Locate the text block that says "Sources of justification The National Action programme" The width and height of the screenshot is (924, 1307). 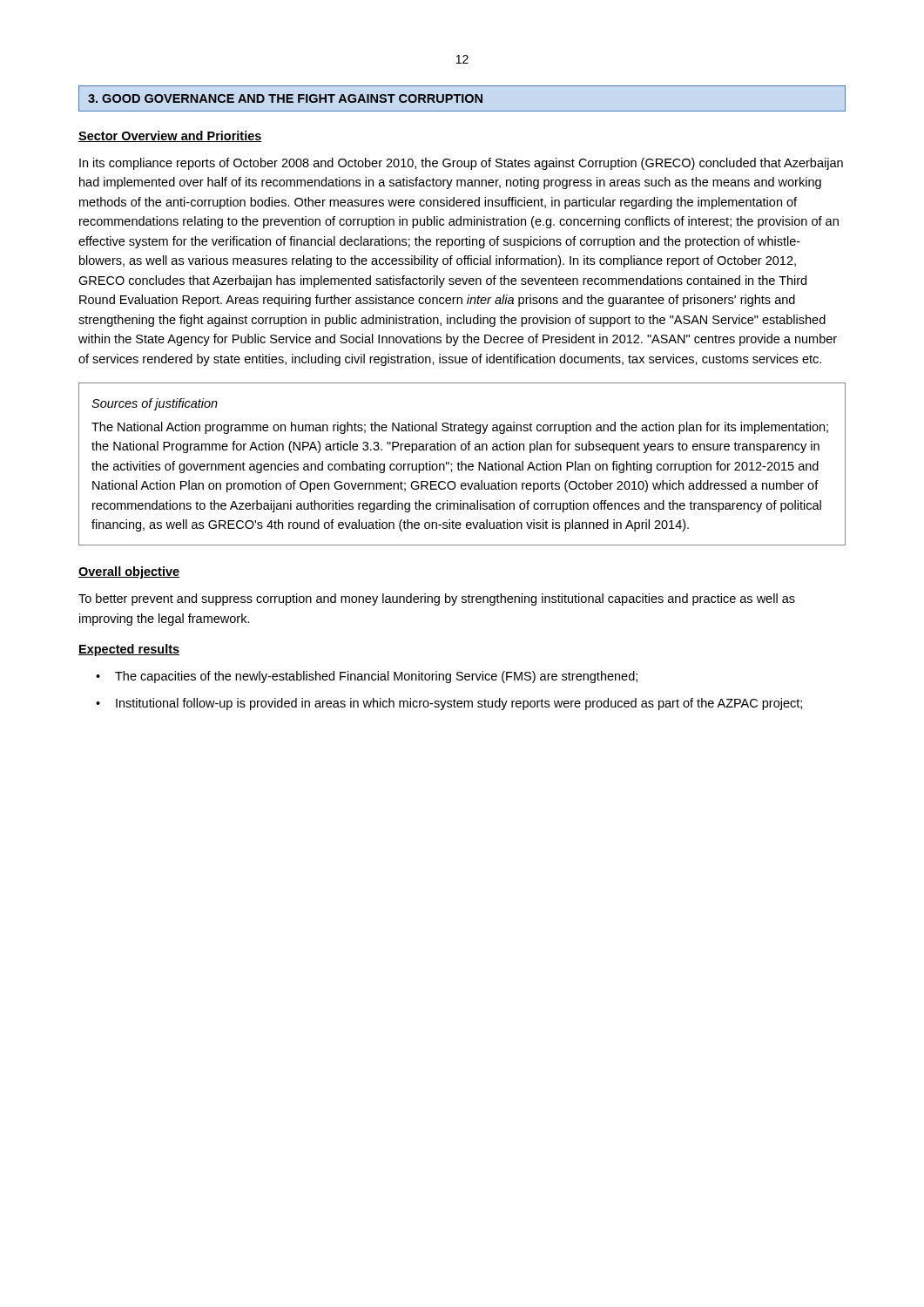pyautogui.click(x=462, y=463)
